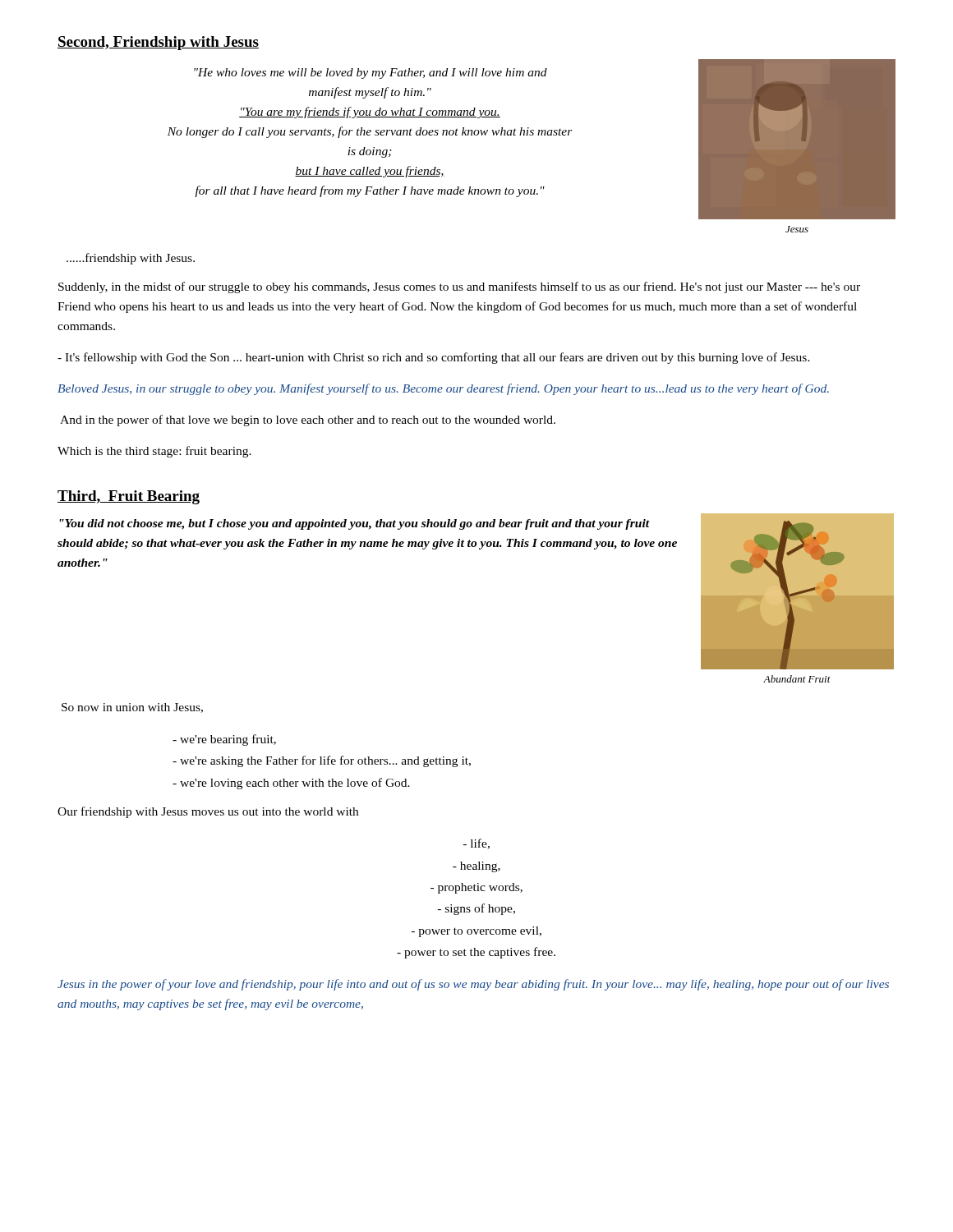Screen dimensions: 1232x953
Task: Where is the passage that starts "Suddenly, in the midst of our struggle to"?
Action: pyautogui.click(x=459, y=306)
